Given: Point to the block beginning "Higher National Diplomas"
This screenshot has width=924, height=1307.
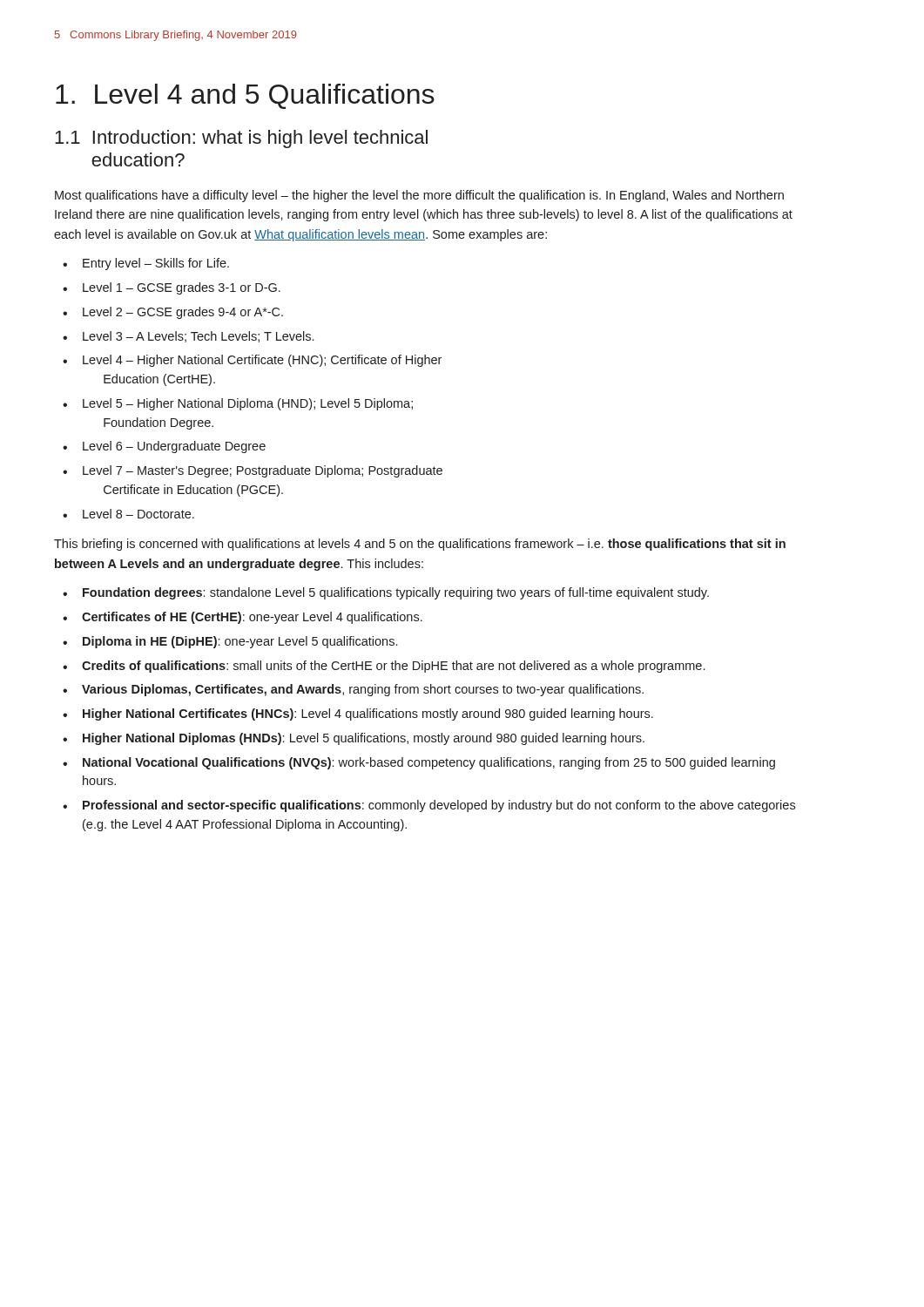Looking at the screenshot, I should coord(364,738).
